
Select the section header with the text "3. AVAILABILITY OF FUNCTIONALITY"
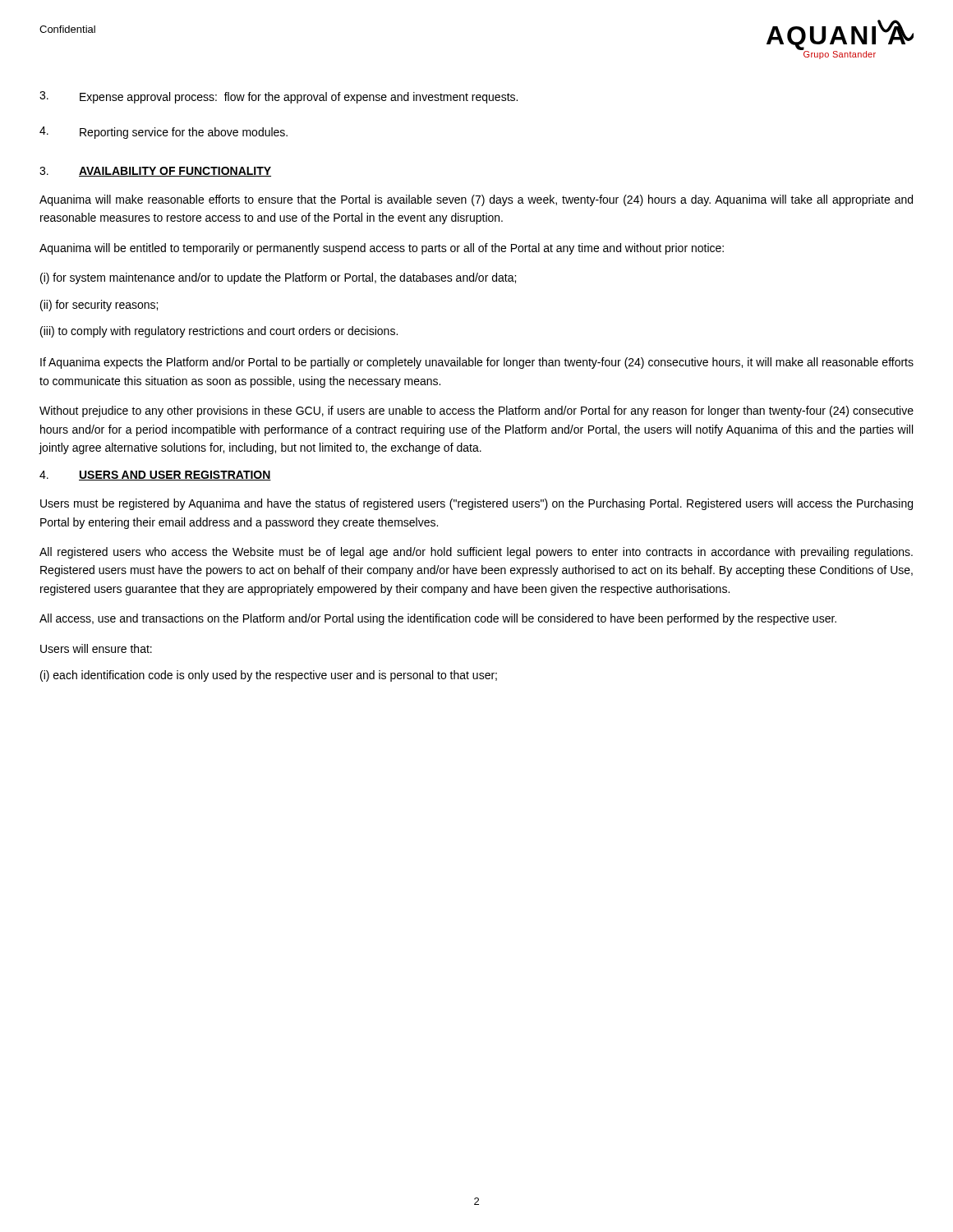(155, 171)
